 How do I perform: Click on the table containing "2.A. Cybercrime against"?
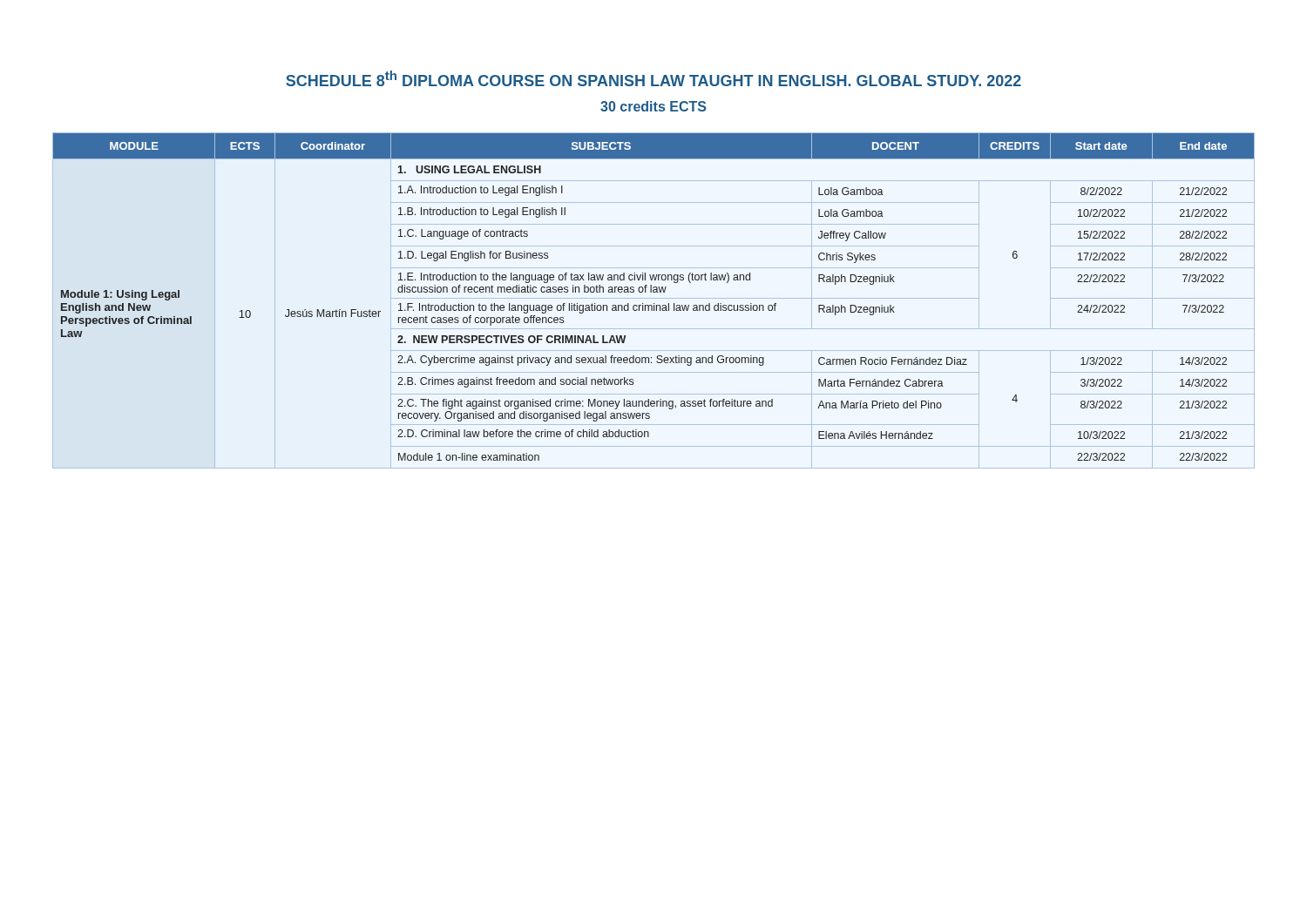654,300
